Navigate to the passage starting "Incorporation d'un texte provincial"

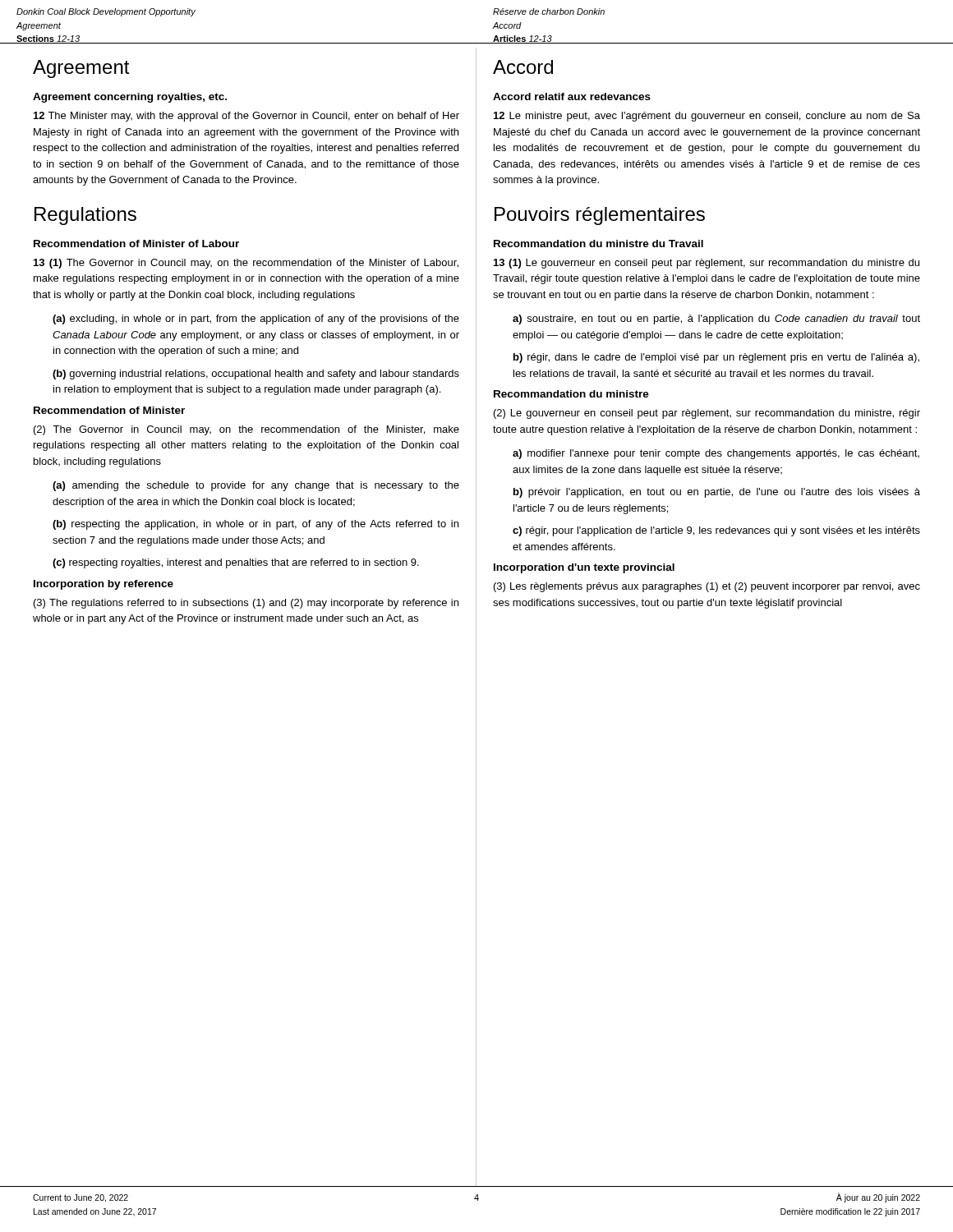click(x=584, y=568)
